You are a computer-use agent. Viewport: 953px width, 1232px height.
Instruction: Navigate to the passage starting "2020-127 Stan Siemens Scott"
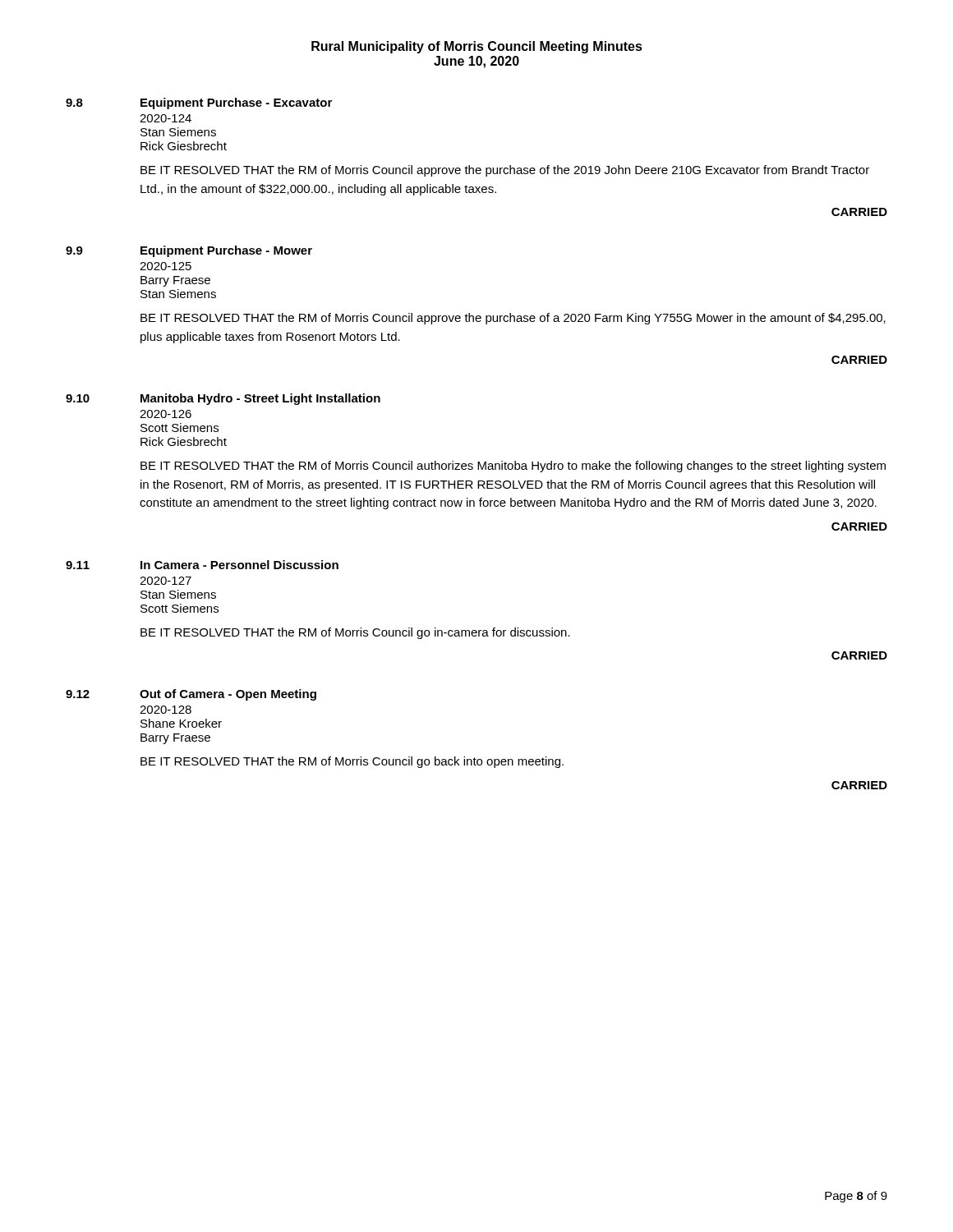pos(179,594)
